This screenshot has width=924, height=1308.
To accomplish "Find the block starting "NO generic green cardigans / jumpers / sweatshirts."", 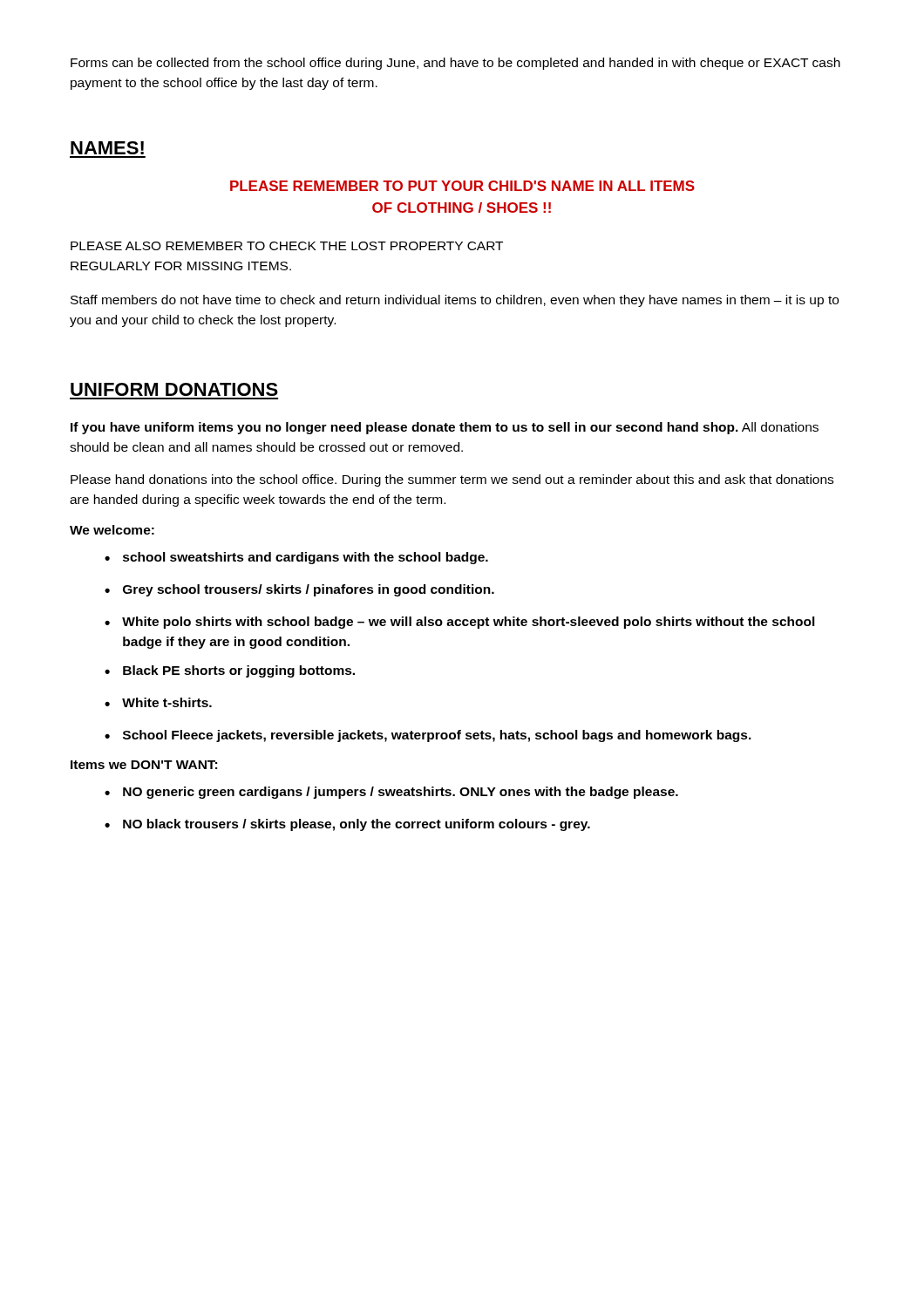I will [x=401, y=791].
